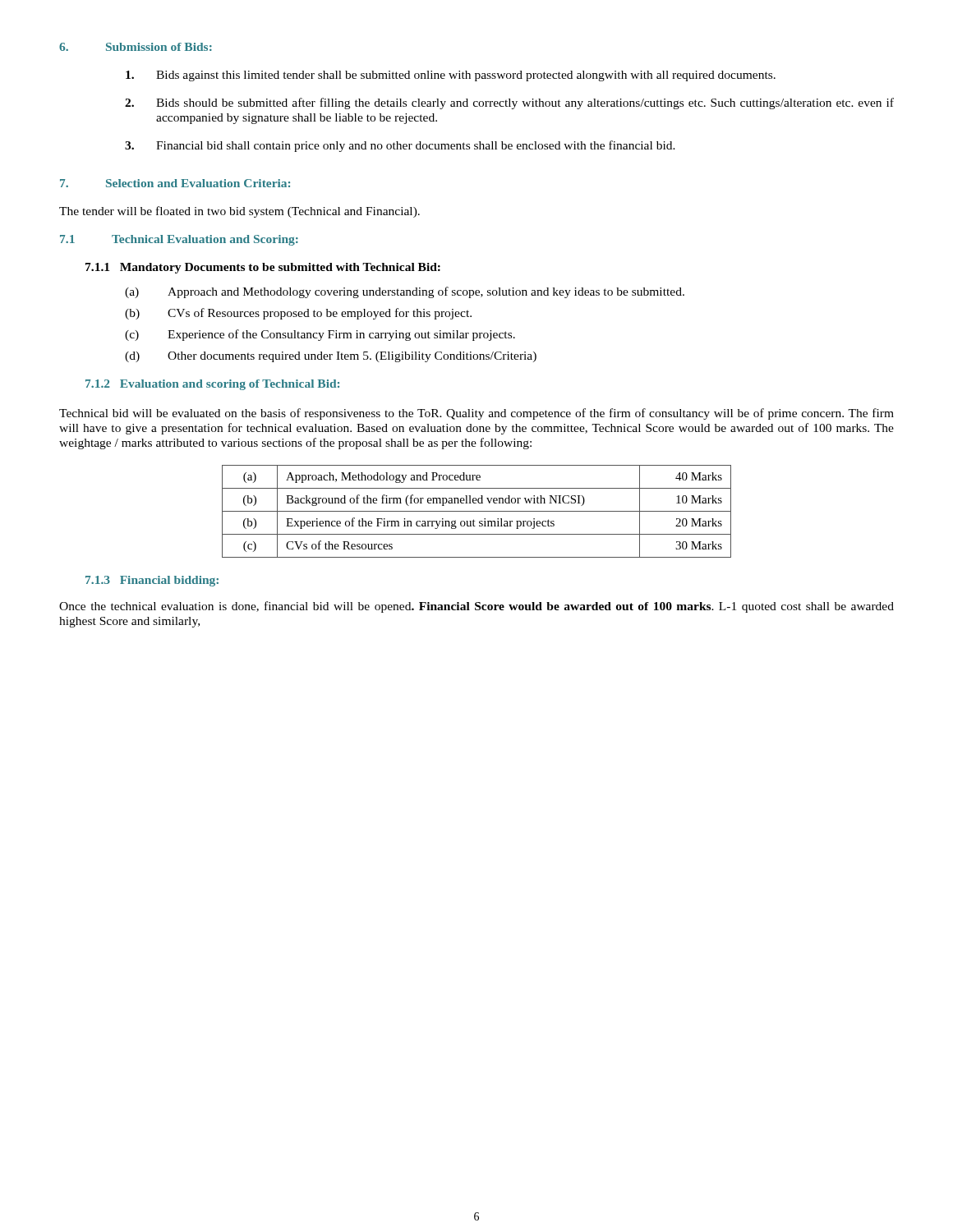Locate the text block starting "7.1.3 Financial bidding:"

tap(139, 579)
